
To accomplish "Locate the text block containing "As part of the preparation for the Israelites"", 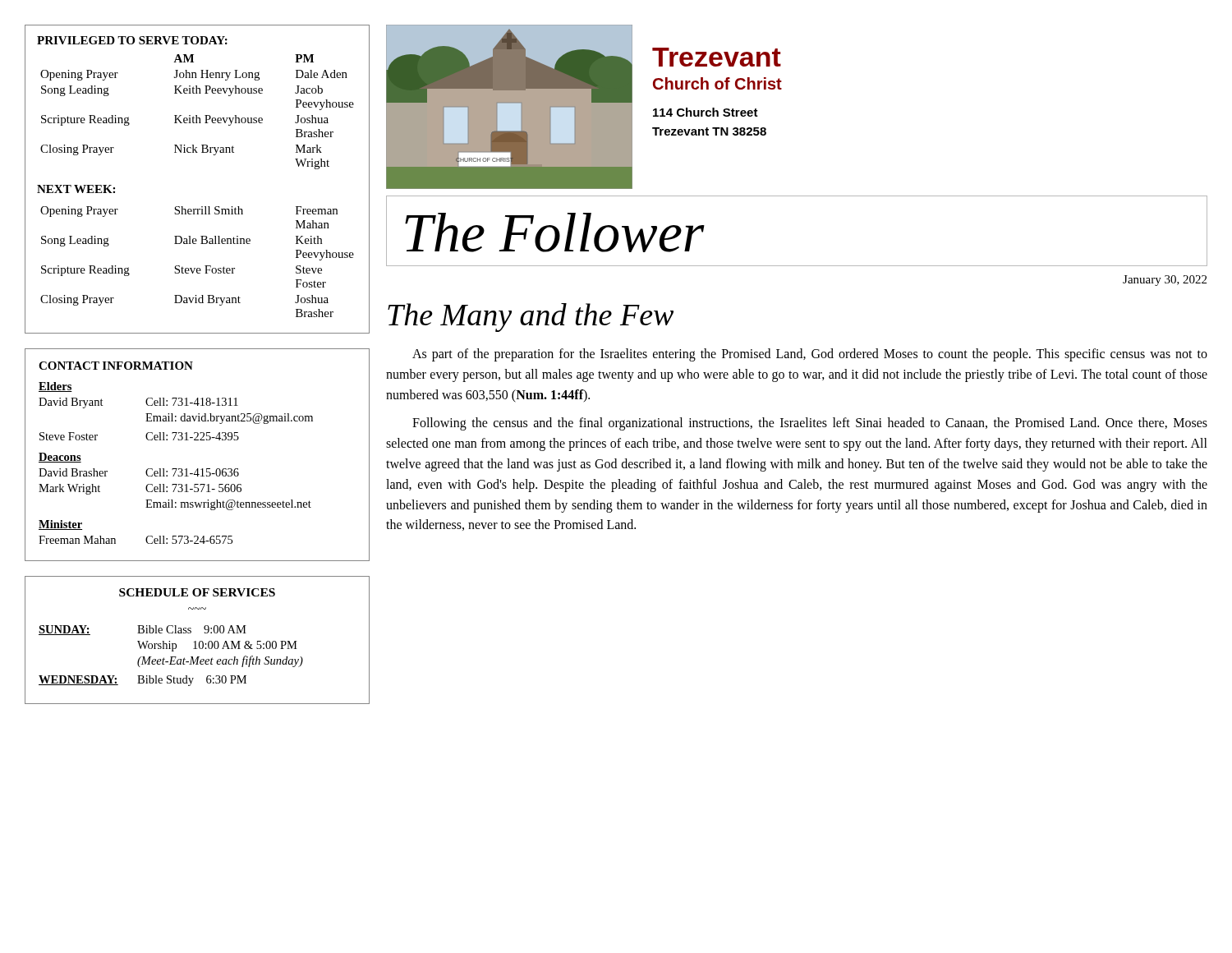I will pyautogui.click(x=797, y=440).
